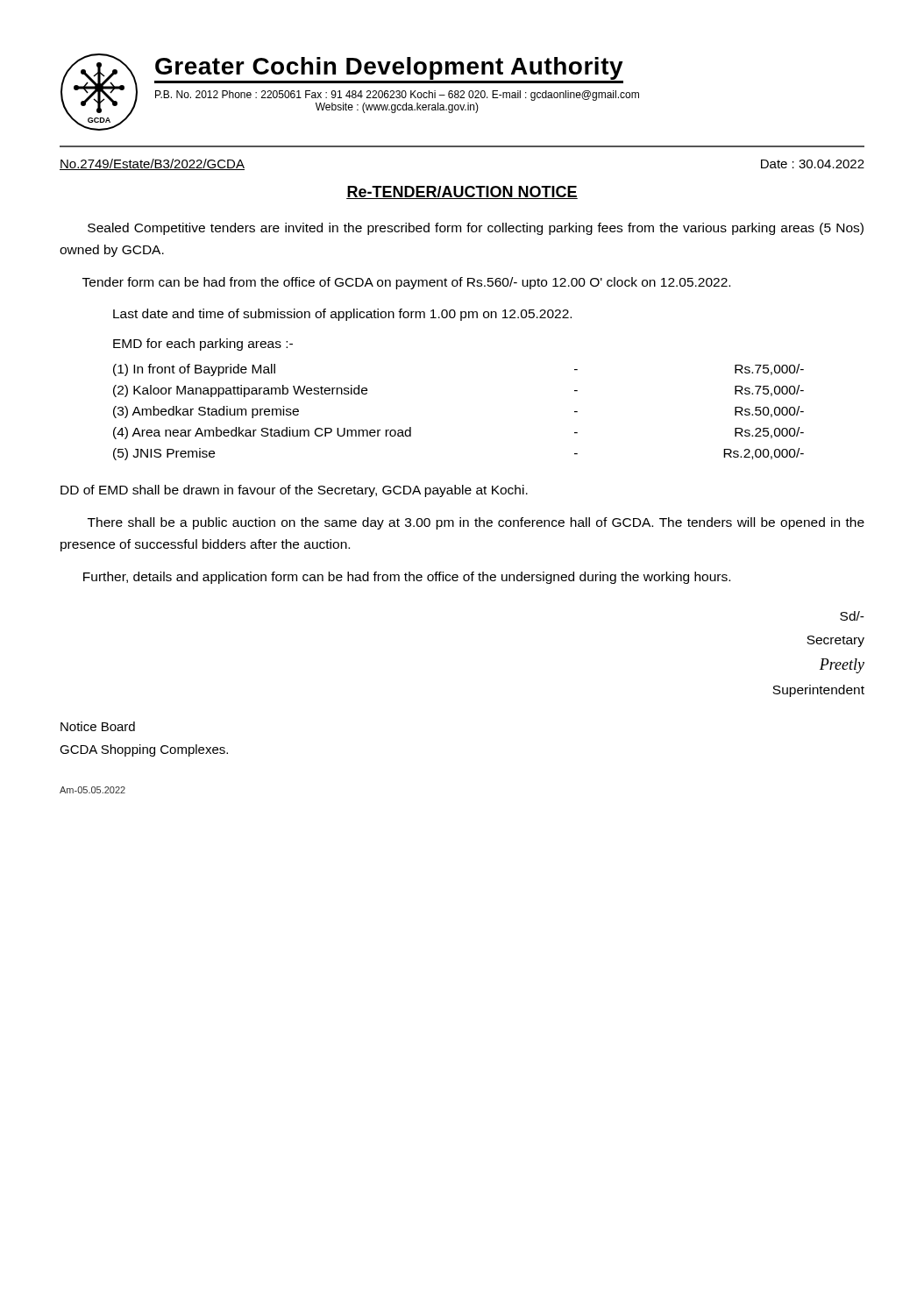Locate the text "Sd/- Secretary Preetly Superintendent"
This screenshot has width=924, height=1315.
tap(852, 616)
